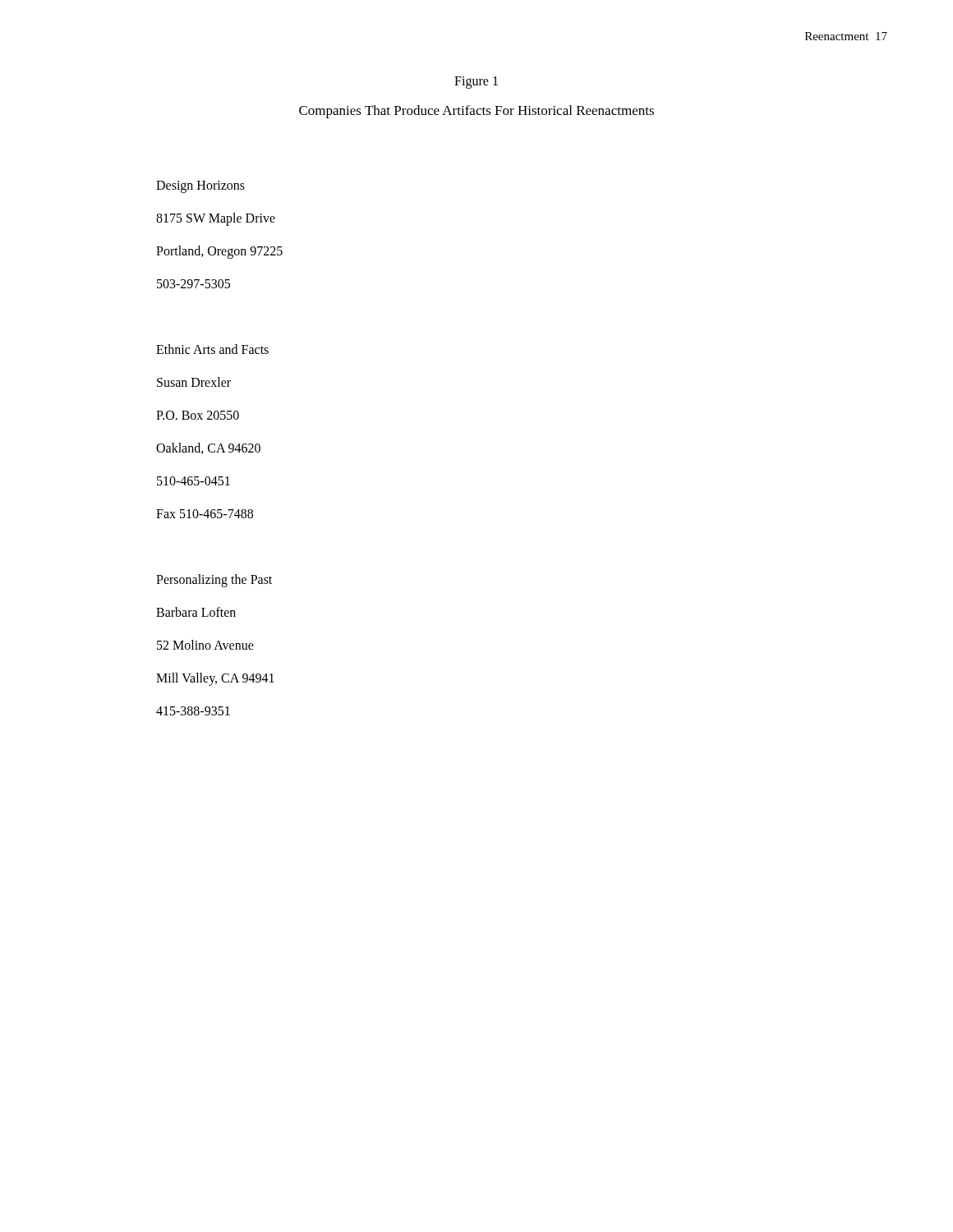Find "Susan Drexler" on this page
Screen dimensions: 1232x953
click(x=194, y=382)
